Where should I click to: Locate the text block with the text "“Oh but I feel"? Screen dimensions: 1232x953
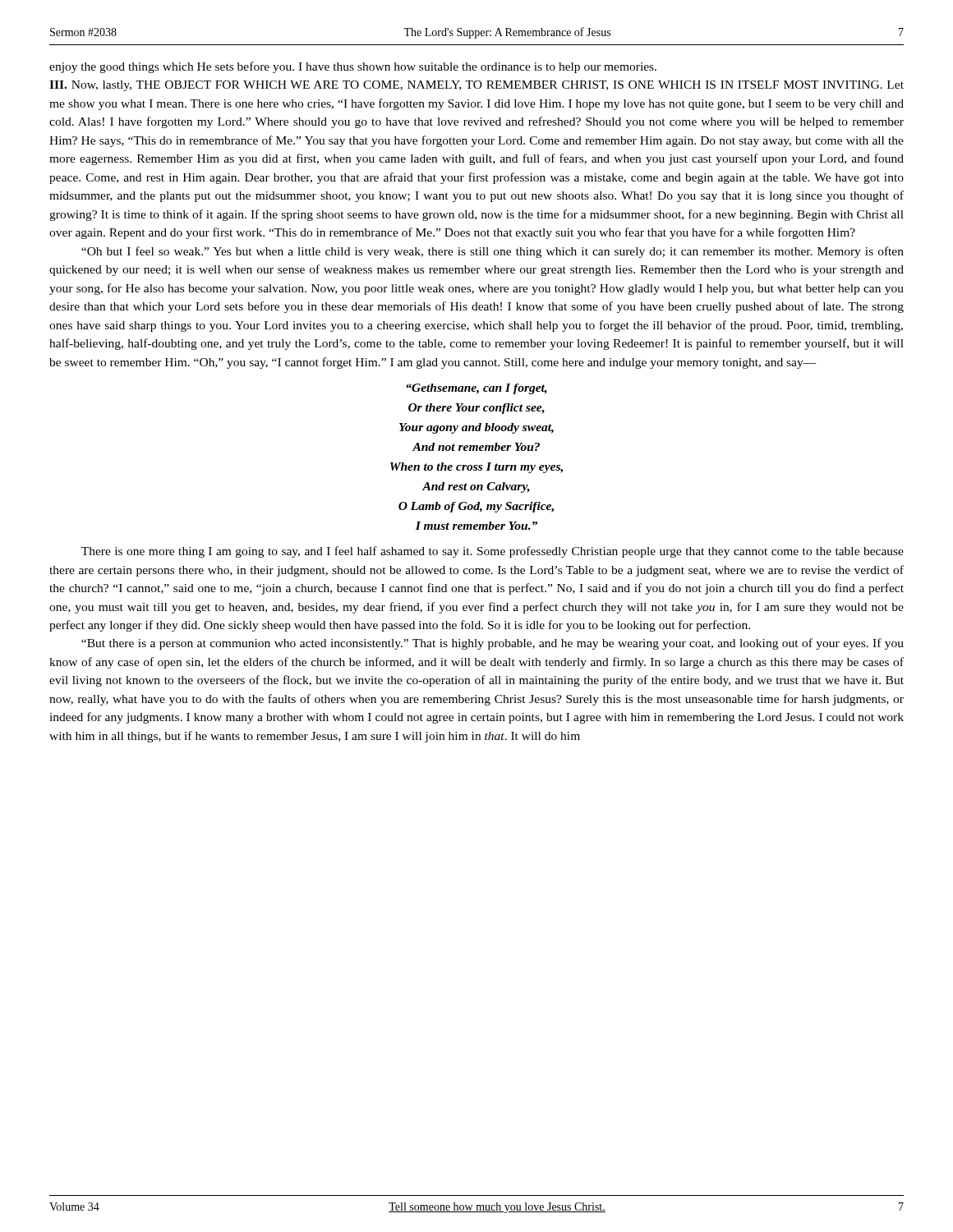476,307
